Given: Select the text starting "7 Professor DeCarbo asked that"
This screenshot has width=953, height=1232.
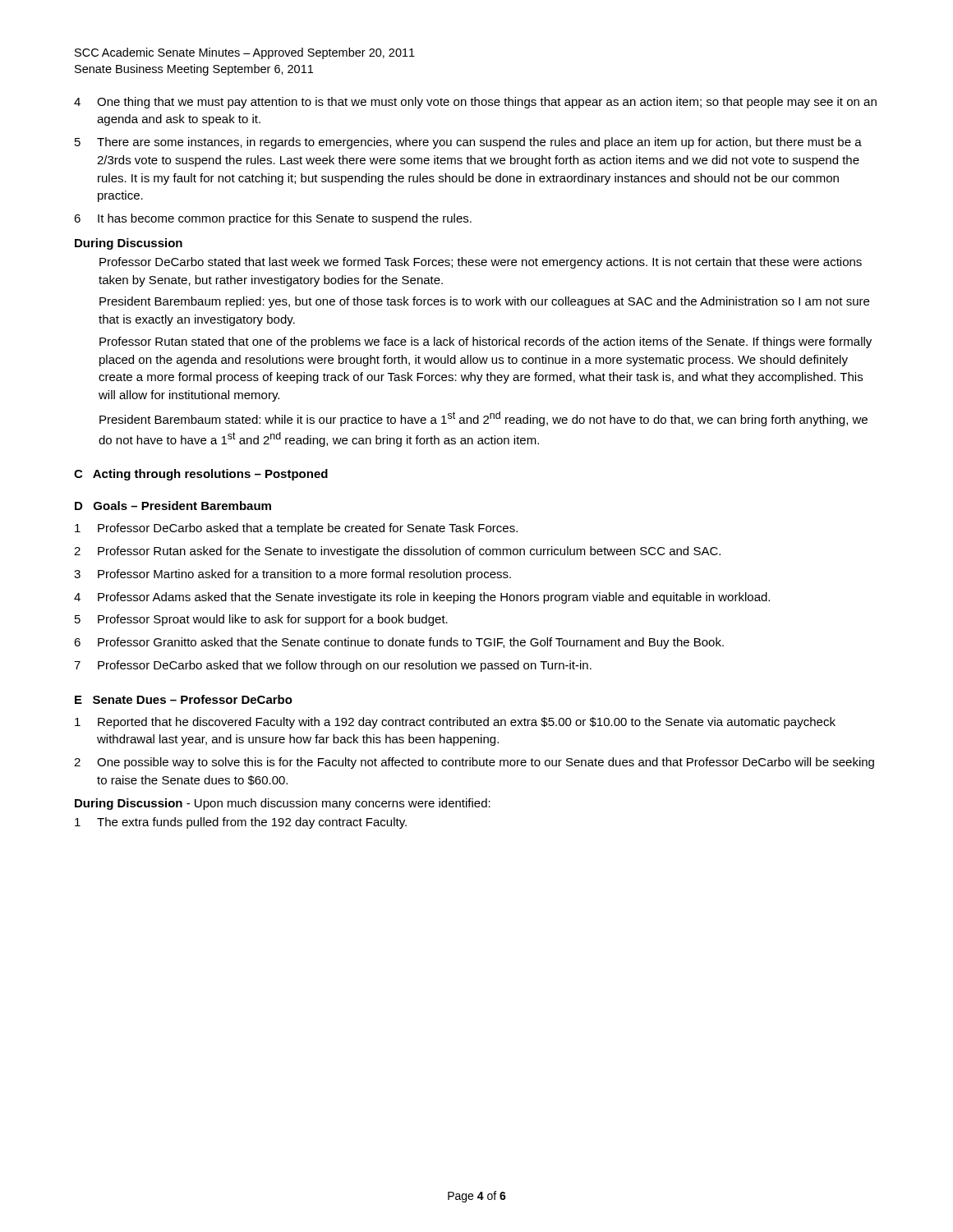Looking at the screenshot, I should click(476, 665).
